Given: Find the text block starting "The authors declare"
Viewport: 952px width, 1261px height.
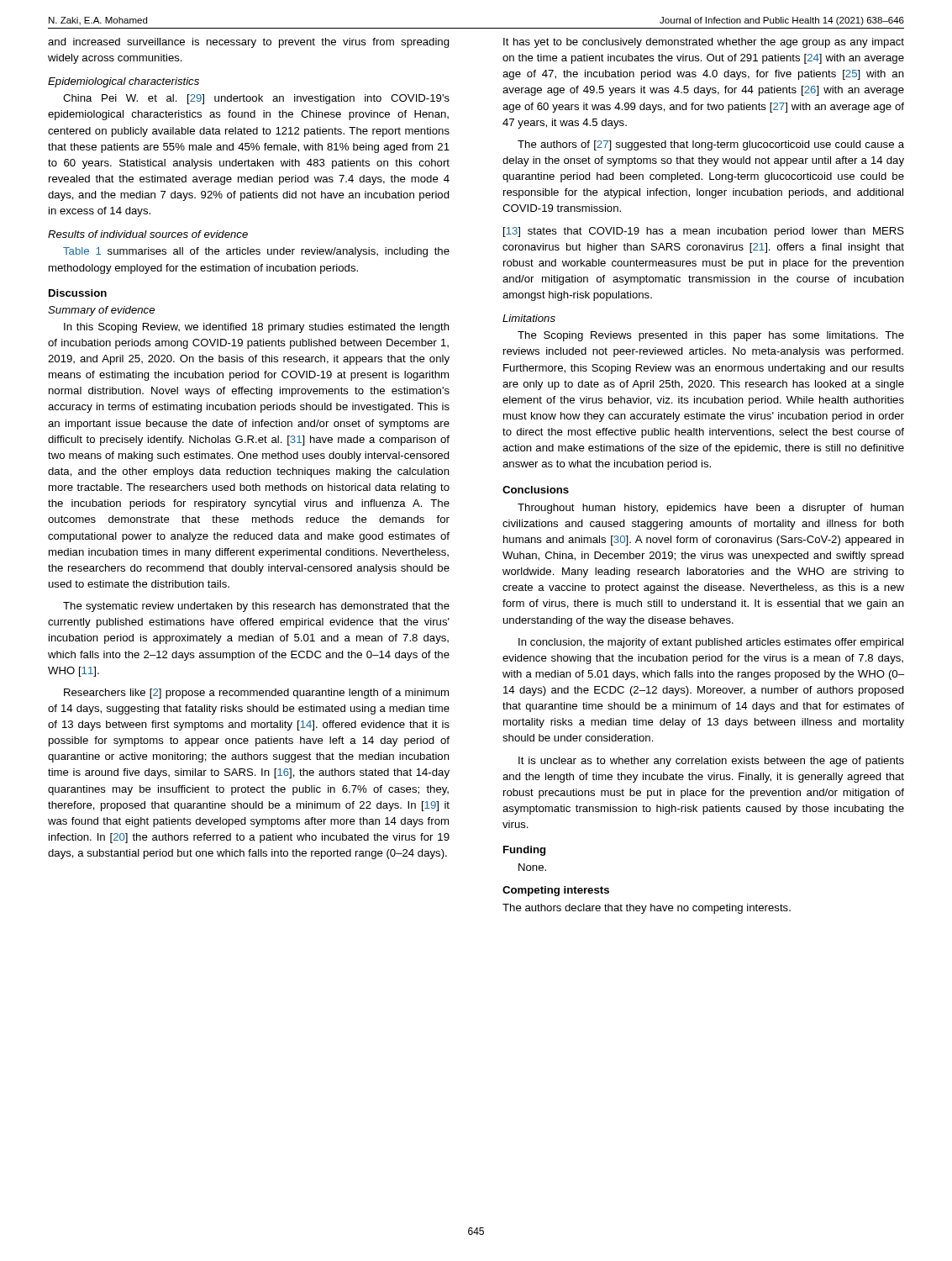Looking at the screenshot, I should coord(703,908).
